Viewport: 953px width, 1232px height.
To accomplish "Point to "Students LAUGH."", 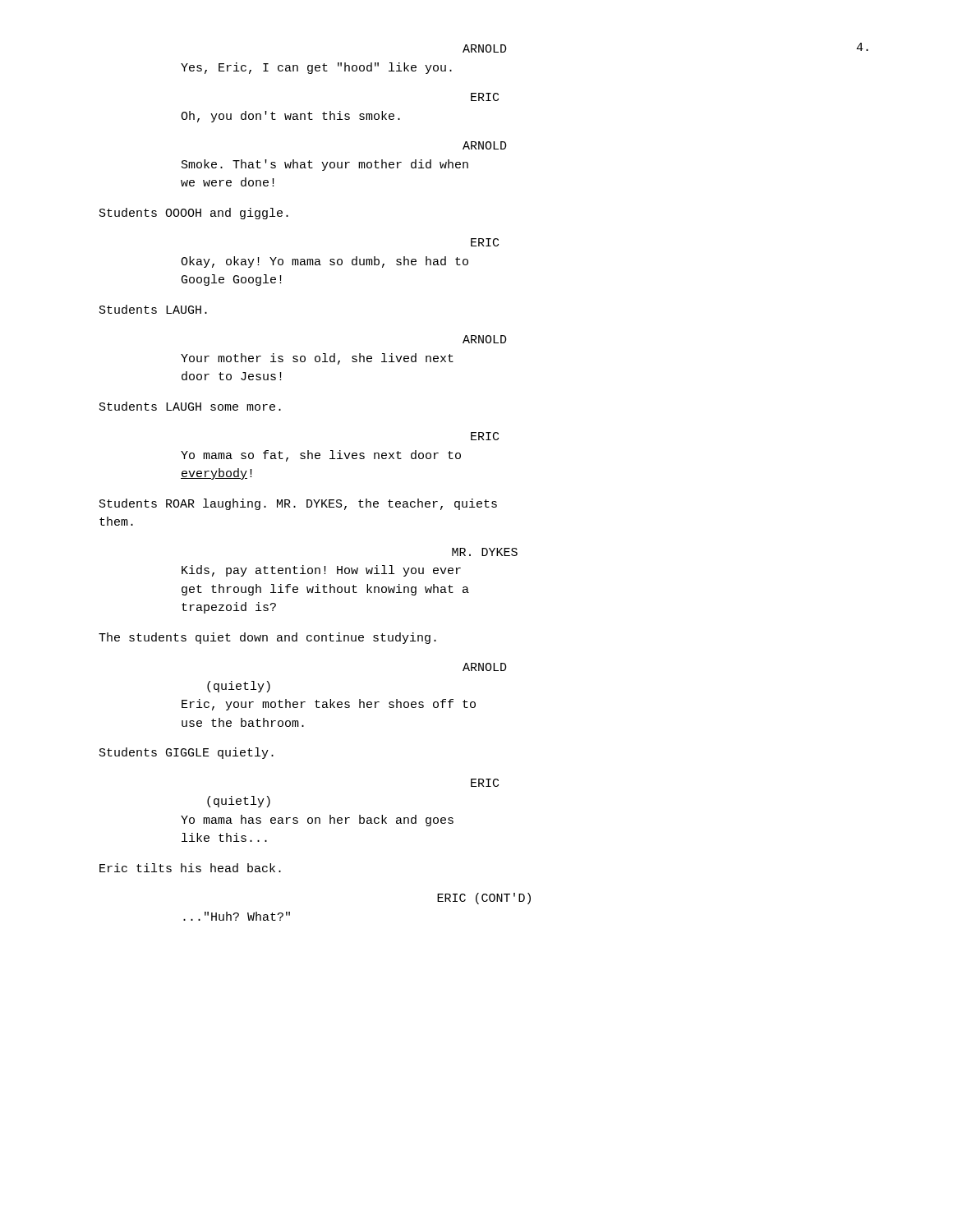I will pos(154,310).
